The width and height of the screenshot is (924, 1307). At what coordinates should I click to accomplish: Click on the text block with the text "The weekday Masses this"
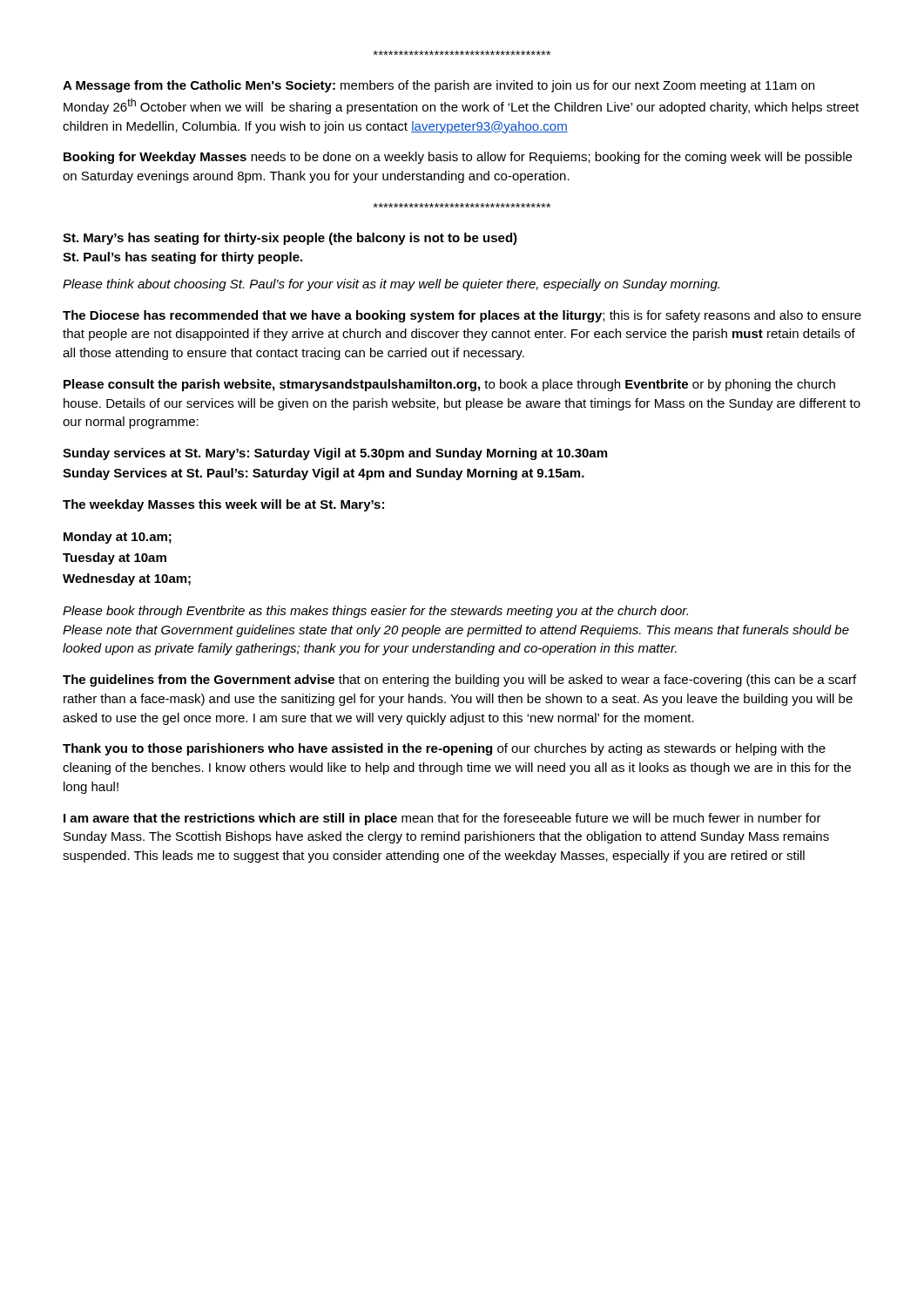[224, 504]
